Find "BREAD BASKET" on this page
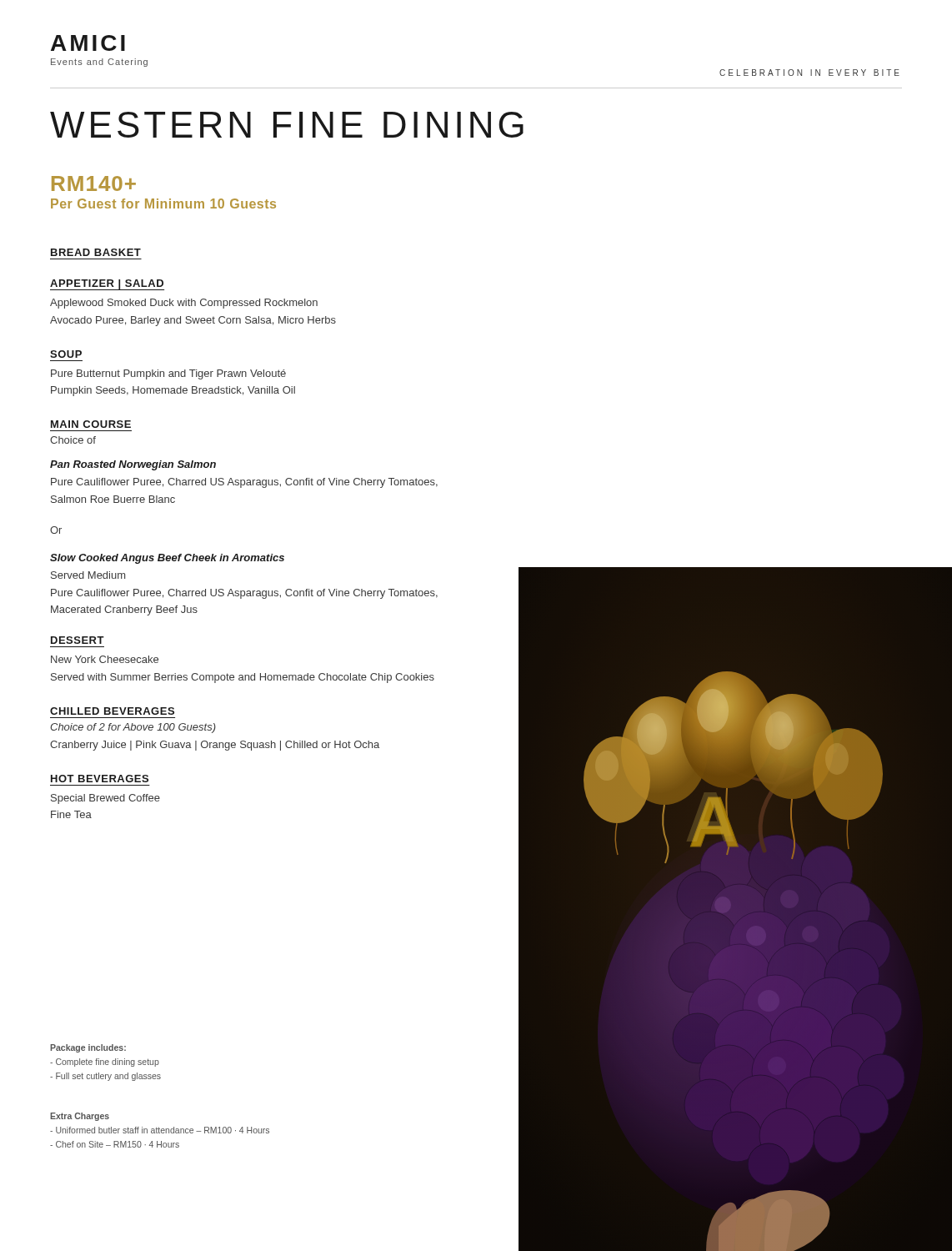The width and height of the screenshot is (952, 1251). 96,252
